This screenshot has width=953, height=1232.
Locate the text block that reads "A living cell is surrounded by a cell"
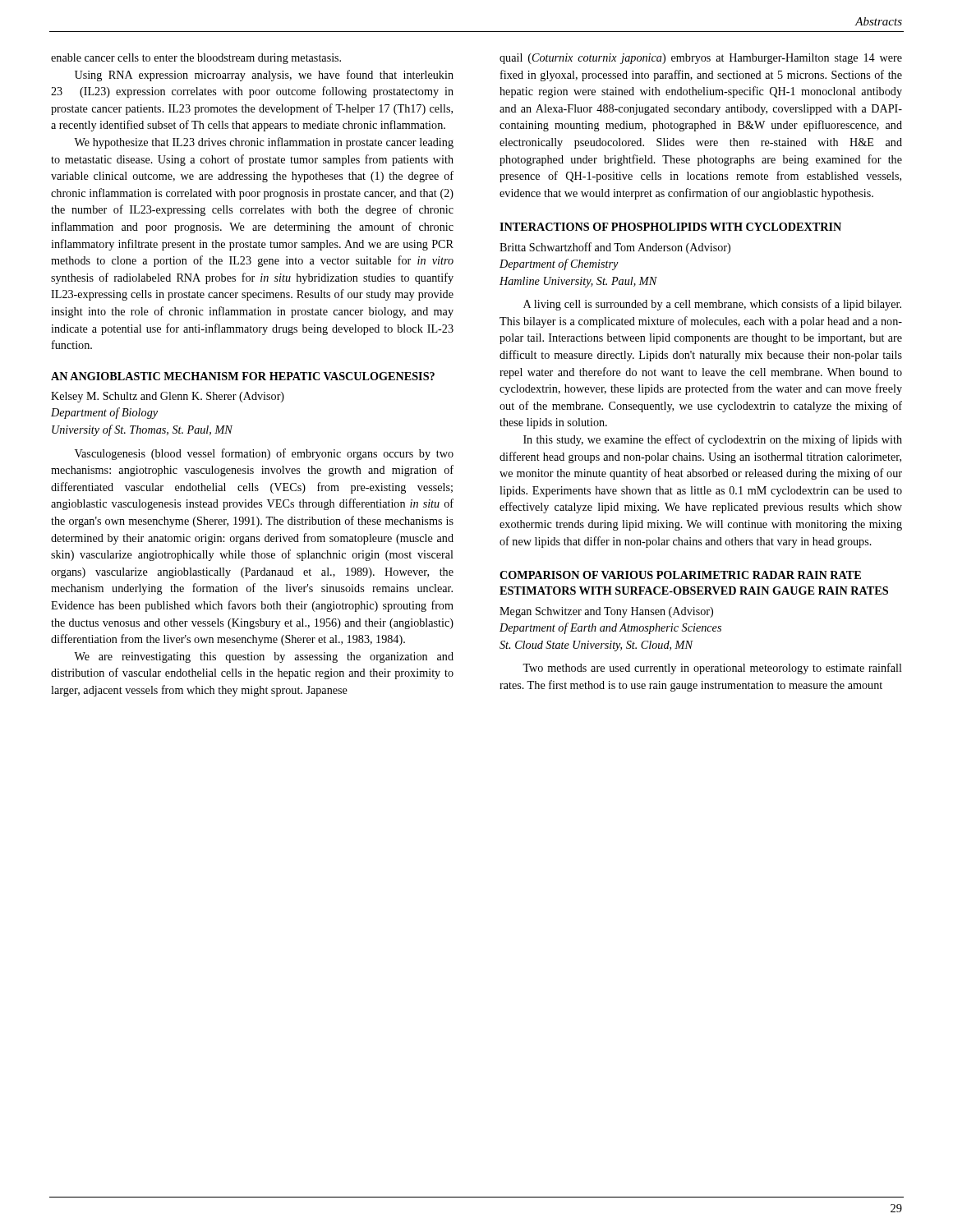click(701, 423)
